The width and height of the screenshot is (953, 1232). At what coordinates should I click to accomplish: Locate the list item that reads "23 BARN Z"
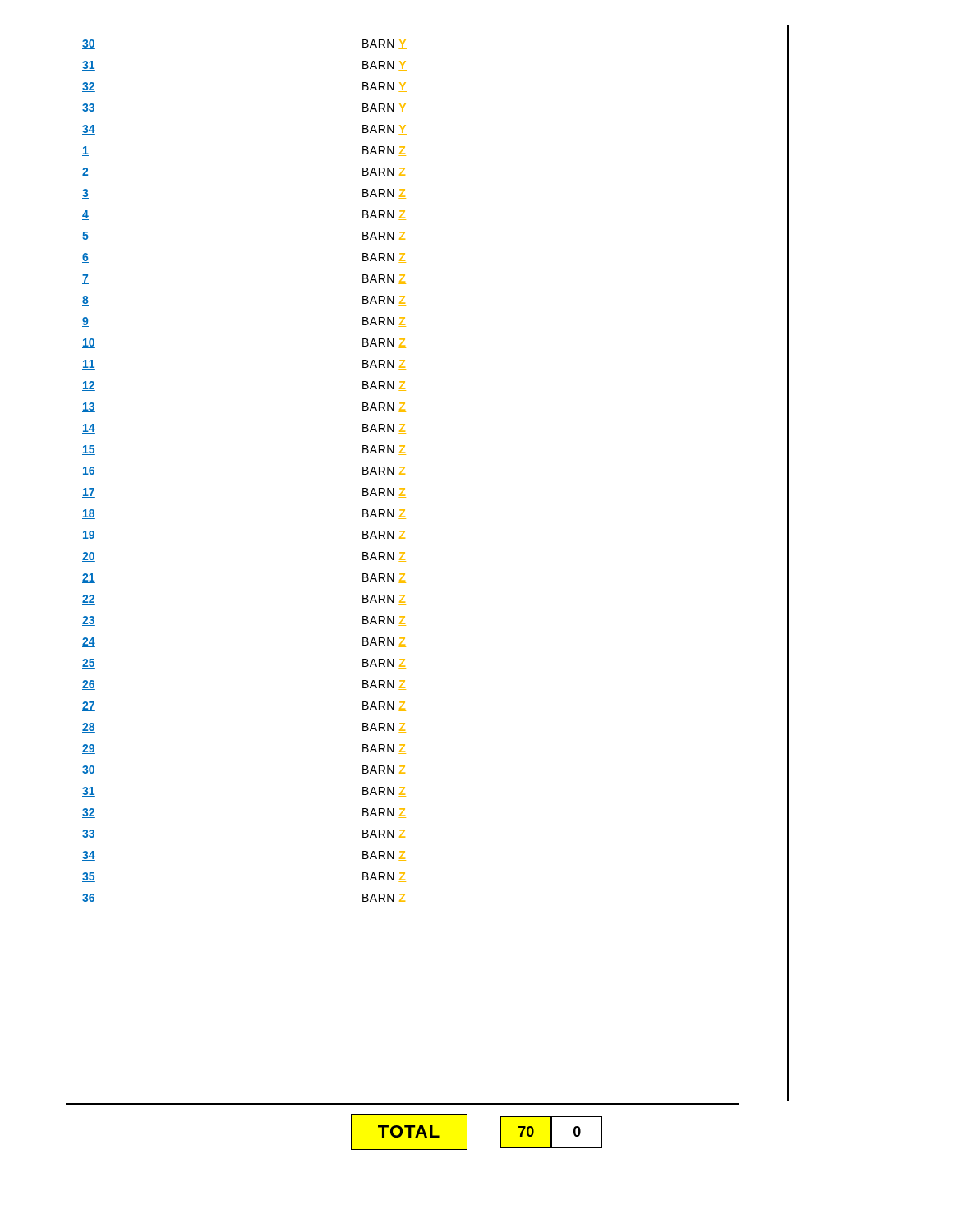[89, 622]
